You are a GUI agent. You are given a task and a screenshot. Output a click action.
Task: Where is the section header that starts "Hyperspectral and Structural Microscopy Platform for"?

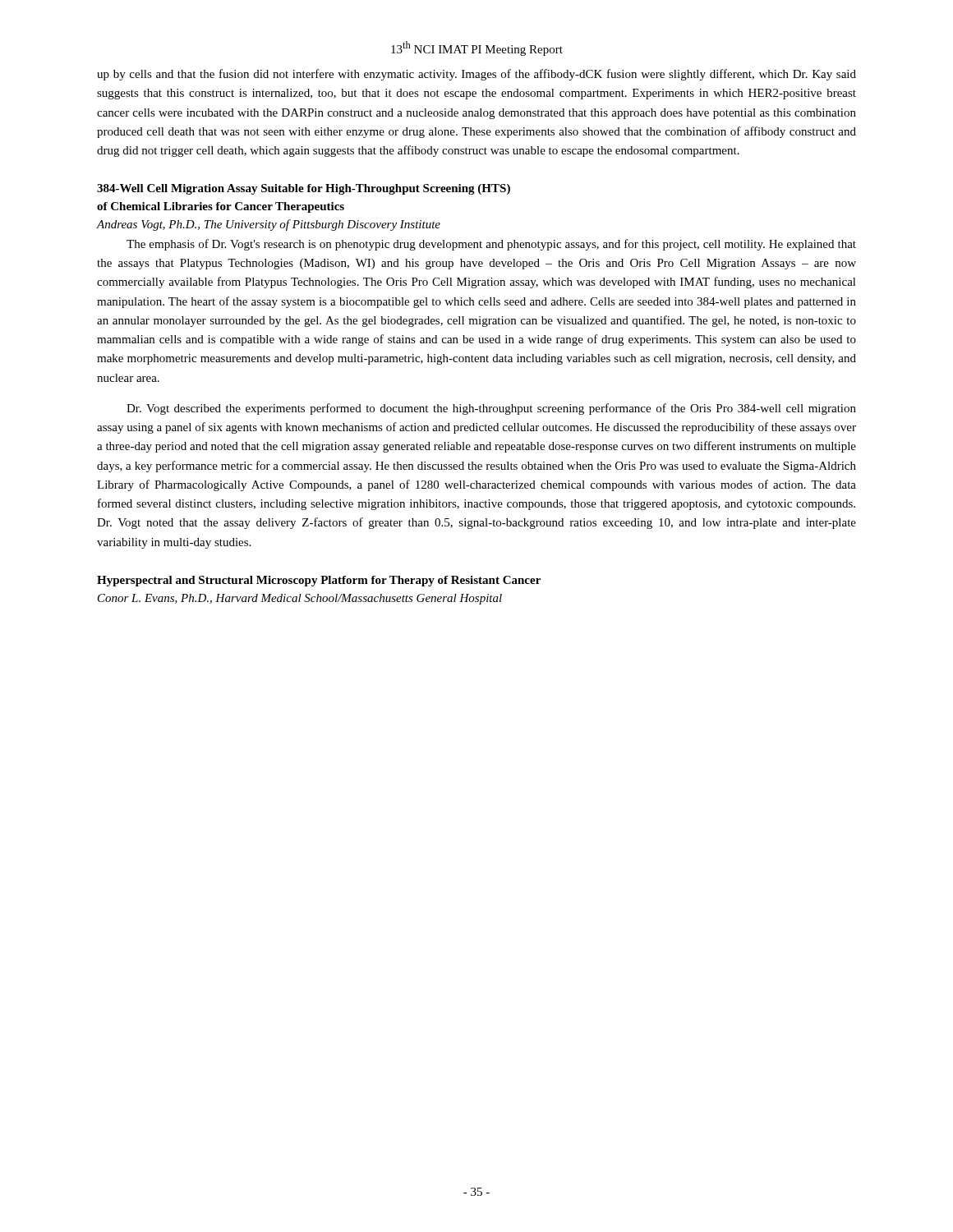(x=319, y=580)
